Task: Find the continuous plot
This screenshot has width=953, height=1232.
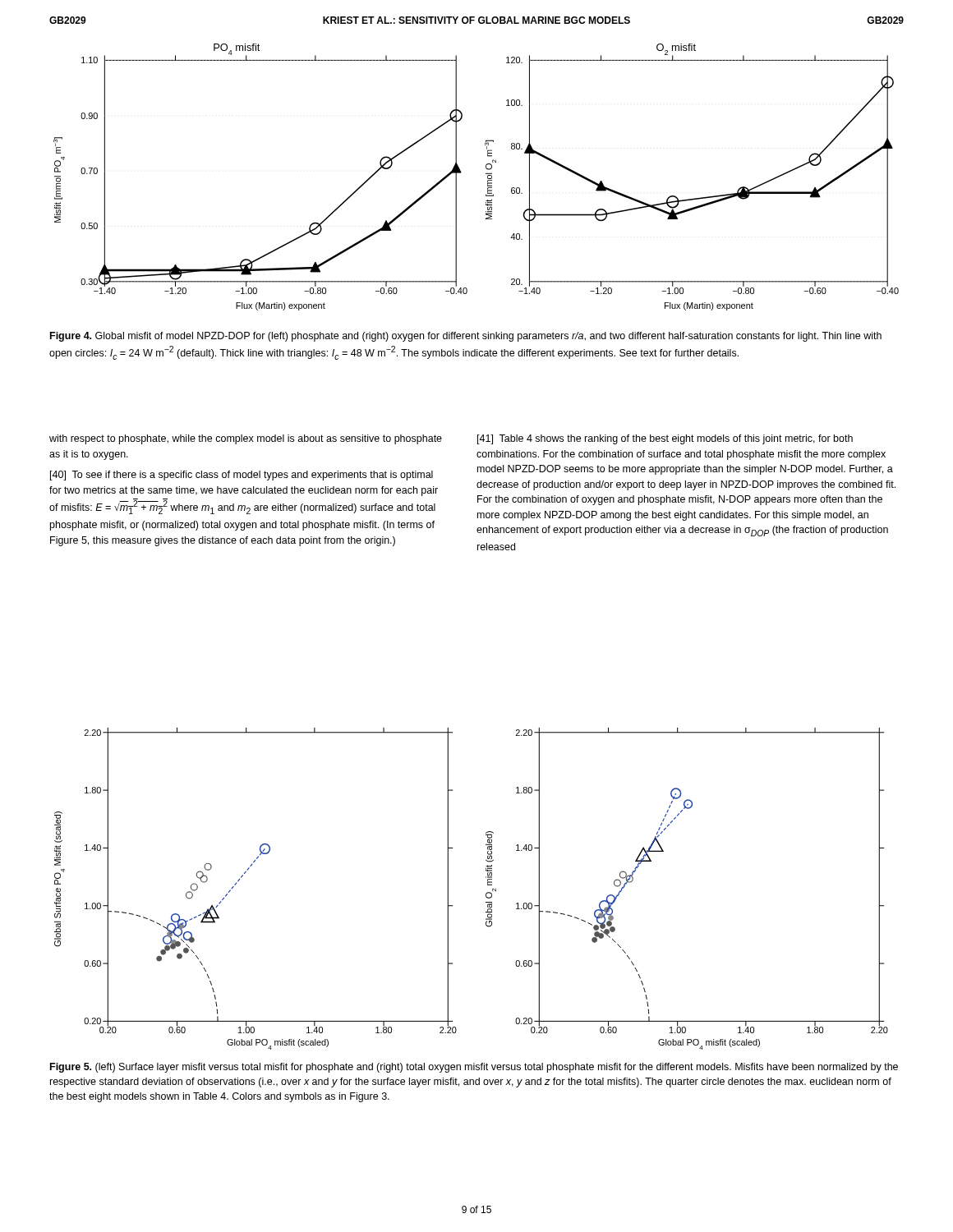Action: 476,180
